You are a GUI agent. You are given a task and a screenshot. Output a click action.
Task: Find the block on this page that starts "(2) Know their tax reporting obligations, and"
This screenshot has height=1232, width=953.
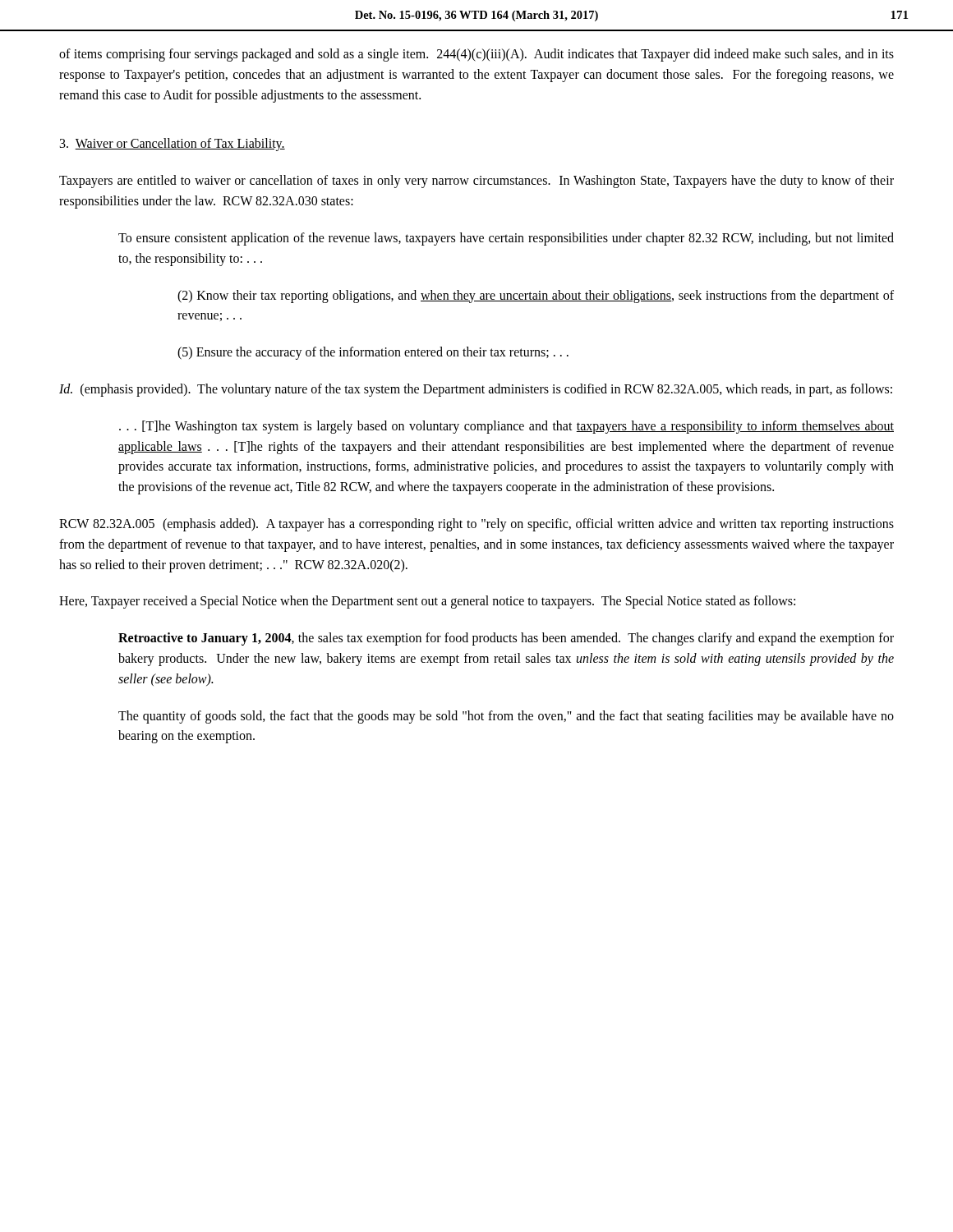tap(536, 305)
